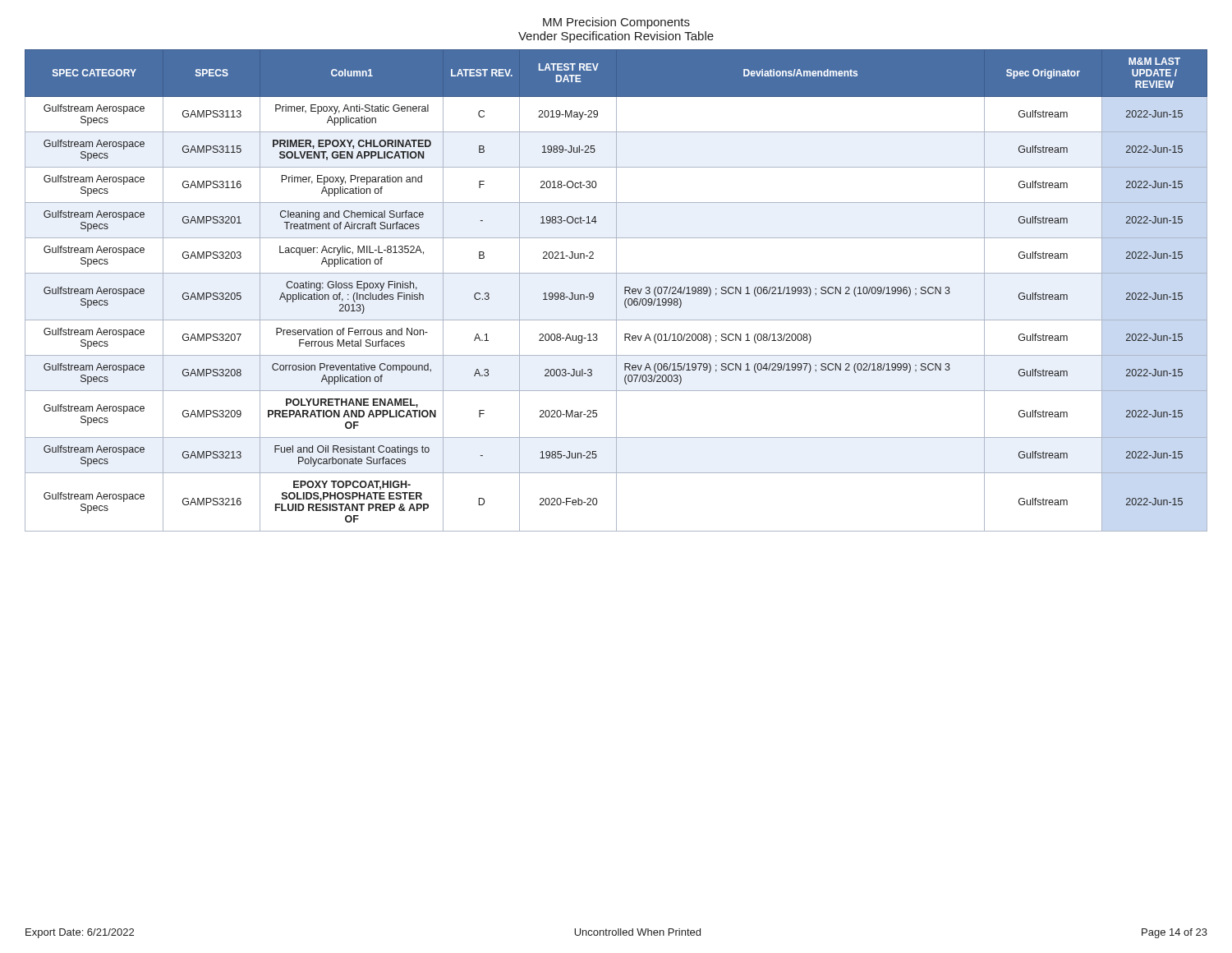Select the title containing "MM Precision Components Vender Specification Revision"
This screenshot has height=953, width=1232.
coord(616,29)
